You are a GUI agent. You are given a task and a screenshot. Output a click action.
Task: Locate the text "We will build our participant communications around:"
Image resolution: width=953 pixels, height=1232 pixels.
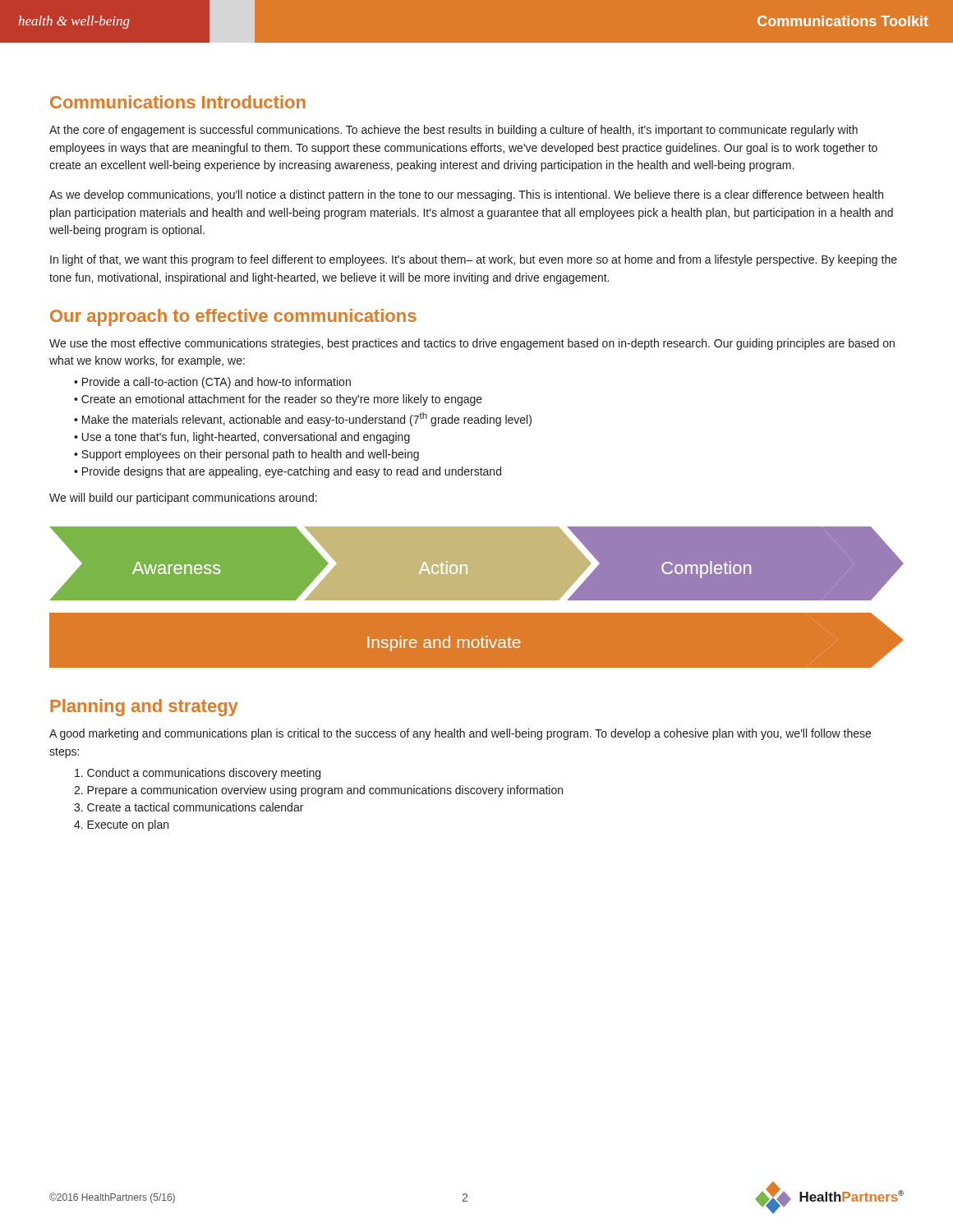(x=183, y=499)
